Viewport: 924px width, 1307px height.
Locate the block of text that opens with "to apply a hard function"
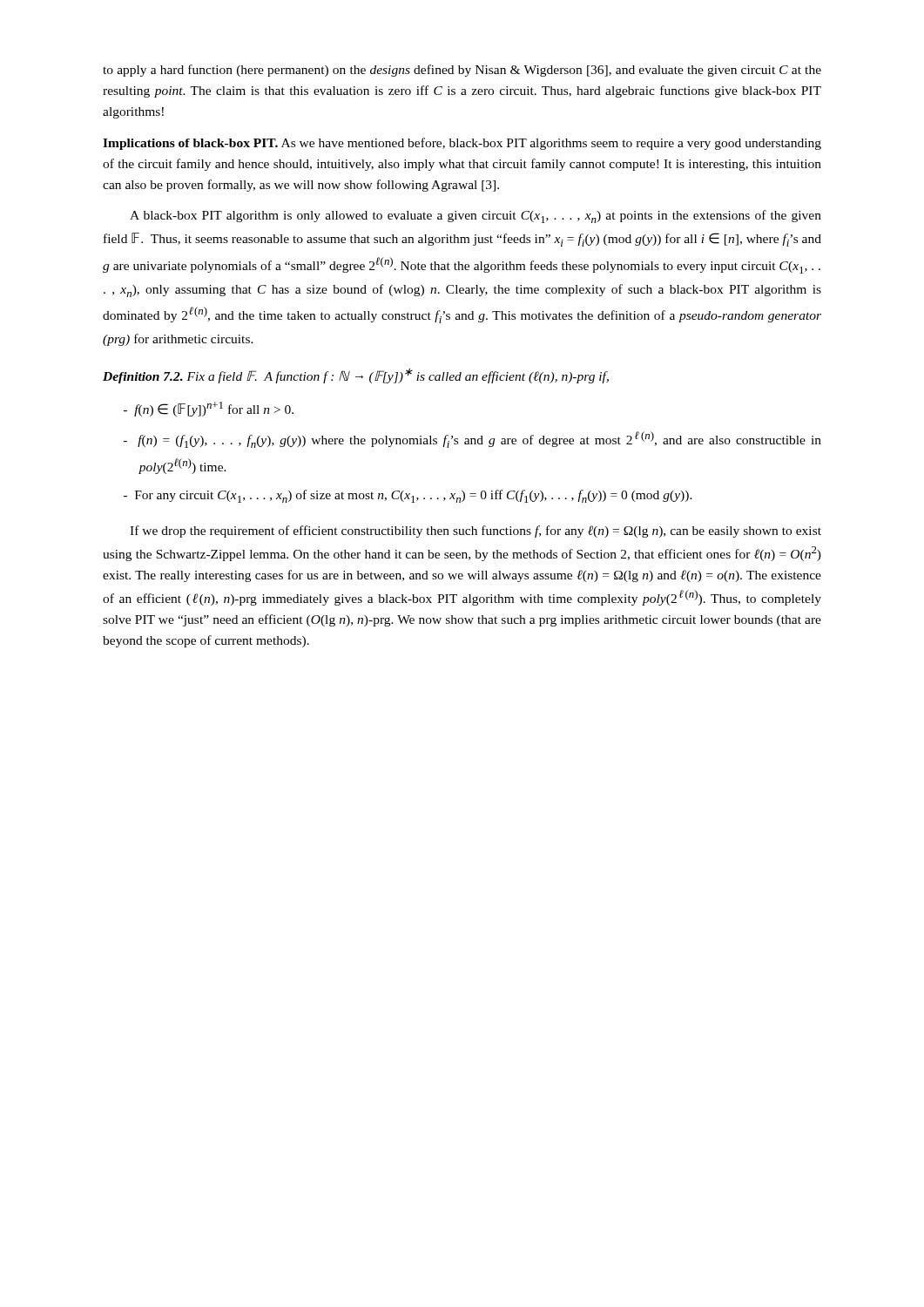(462, 91)
